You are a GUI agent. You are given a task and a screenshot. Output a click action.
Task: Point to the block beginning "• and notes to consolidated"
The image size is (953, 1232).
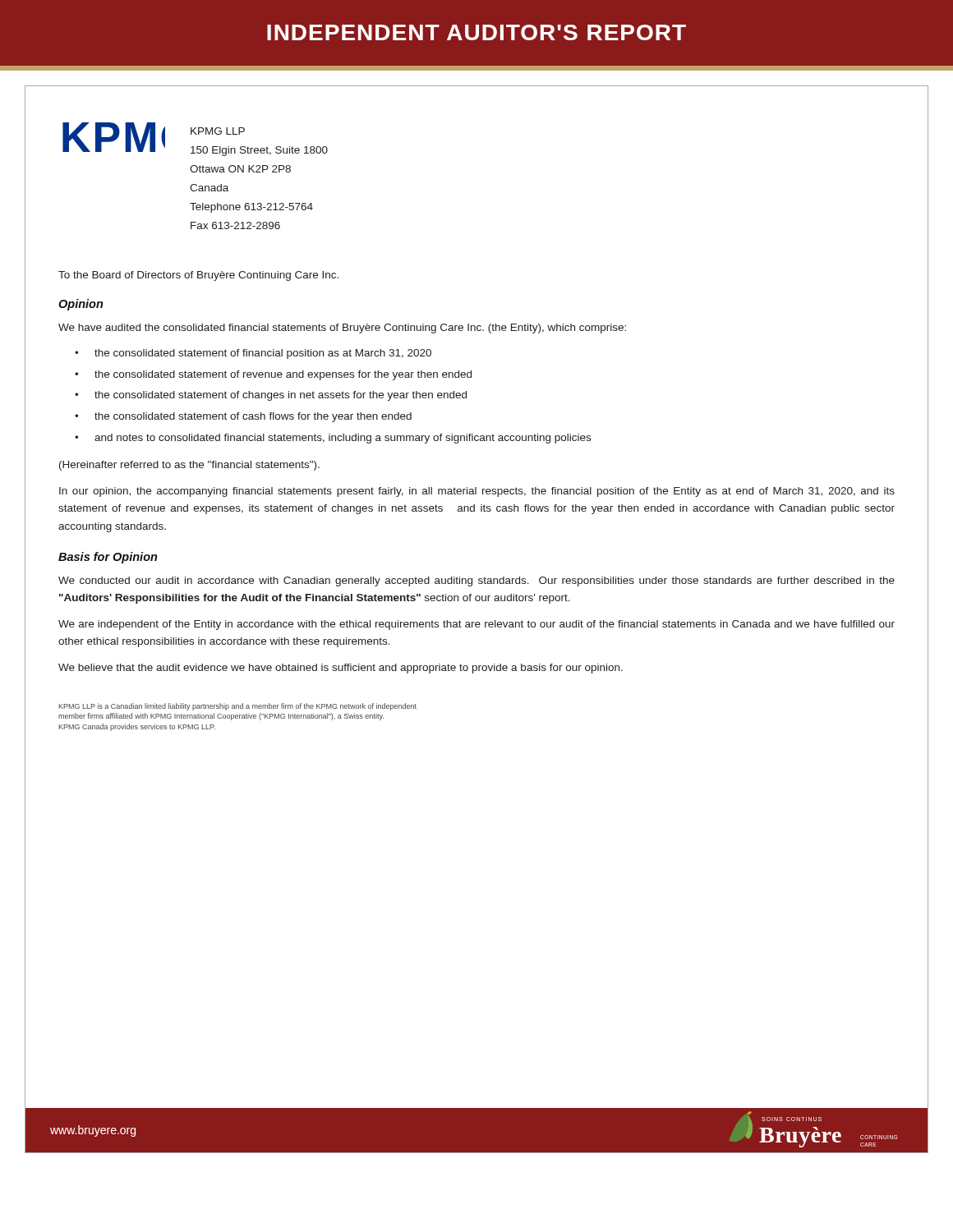click(485, 437)
